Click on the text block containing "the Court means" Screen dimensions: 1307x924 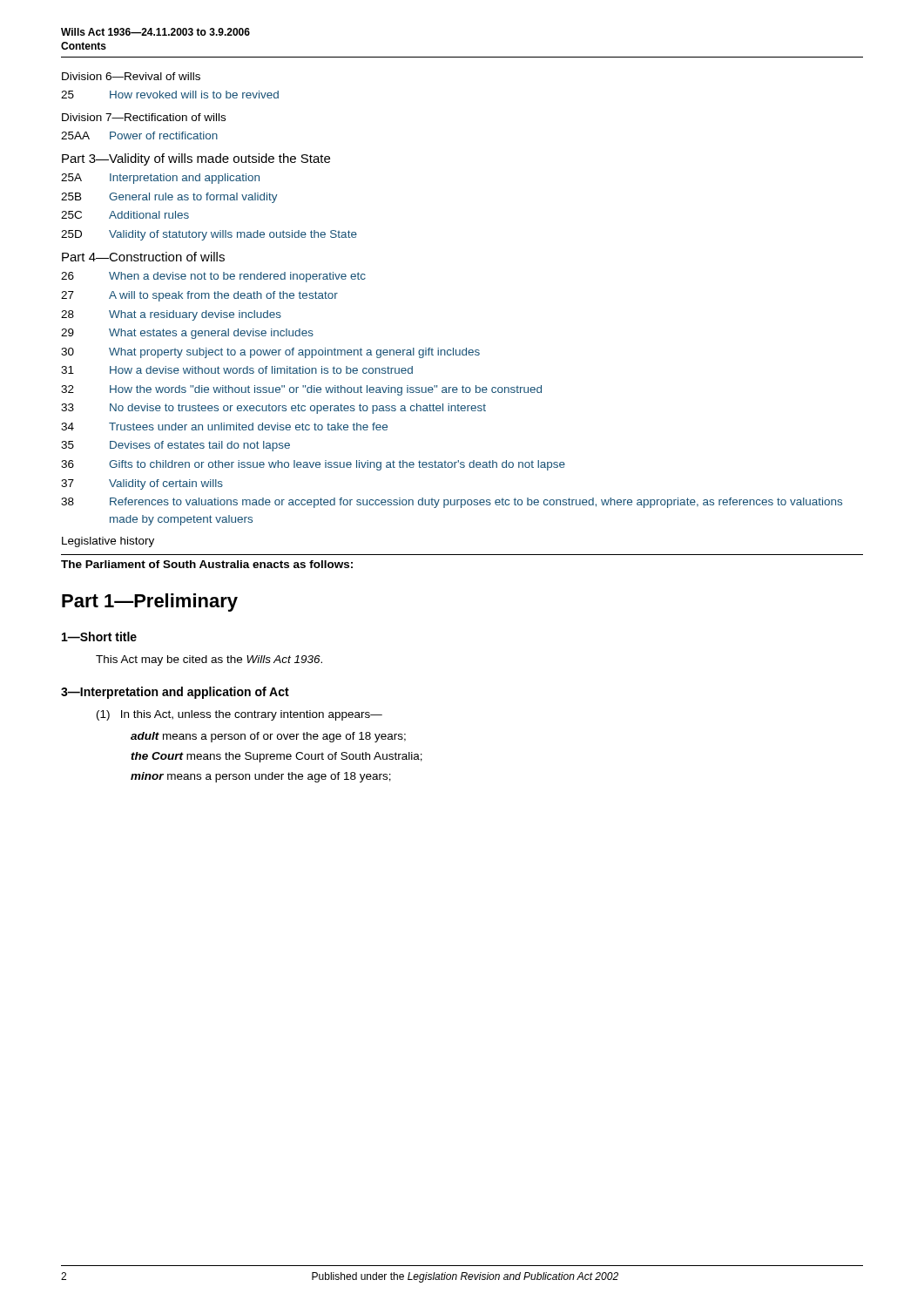[277, 756]
